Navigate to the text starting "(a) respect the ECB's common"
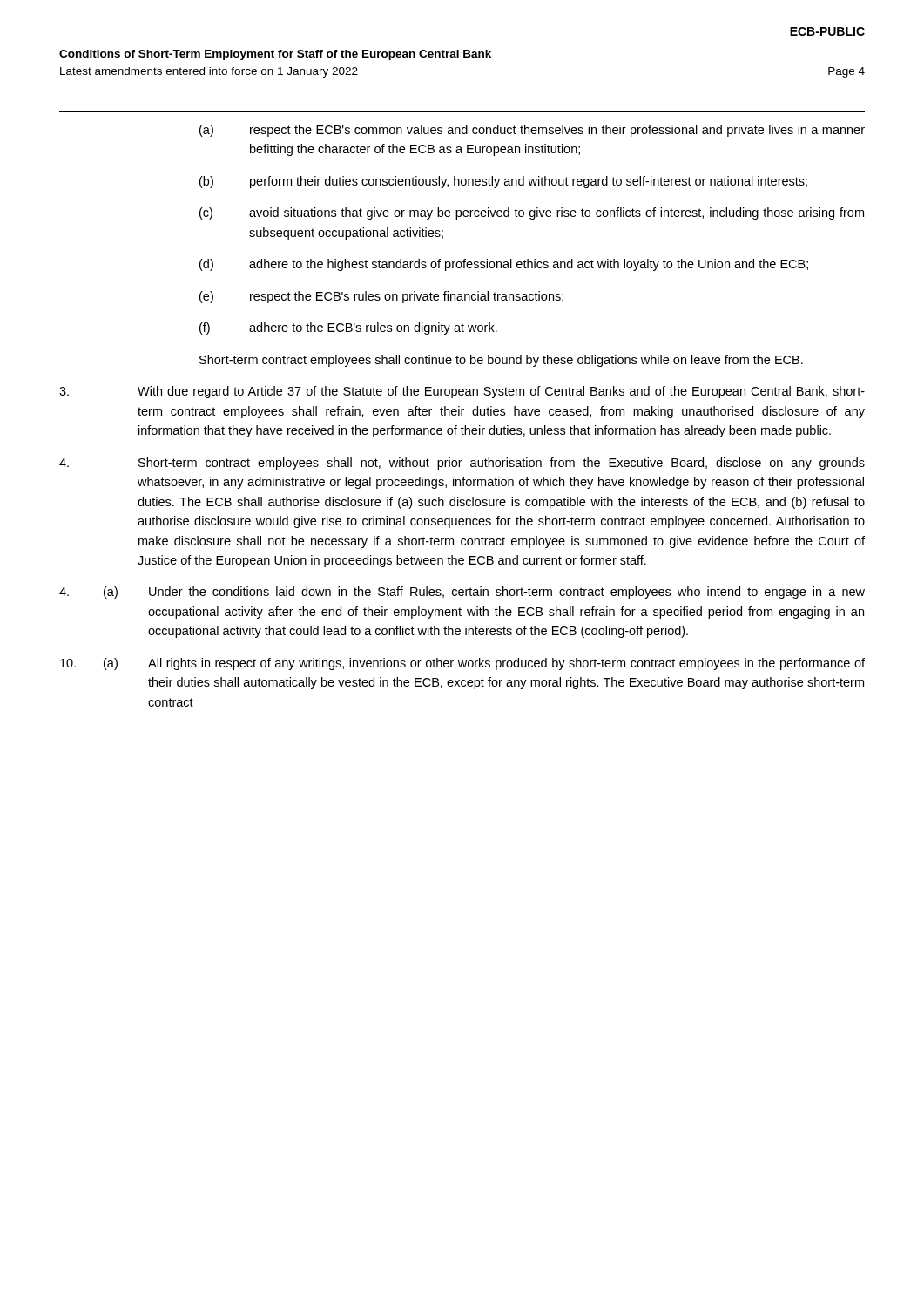The image size is (924, 1307). point(532,140)
